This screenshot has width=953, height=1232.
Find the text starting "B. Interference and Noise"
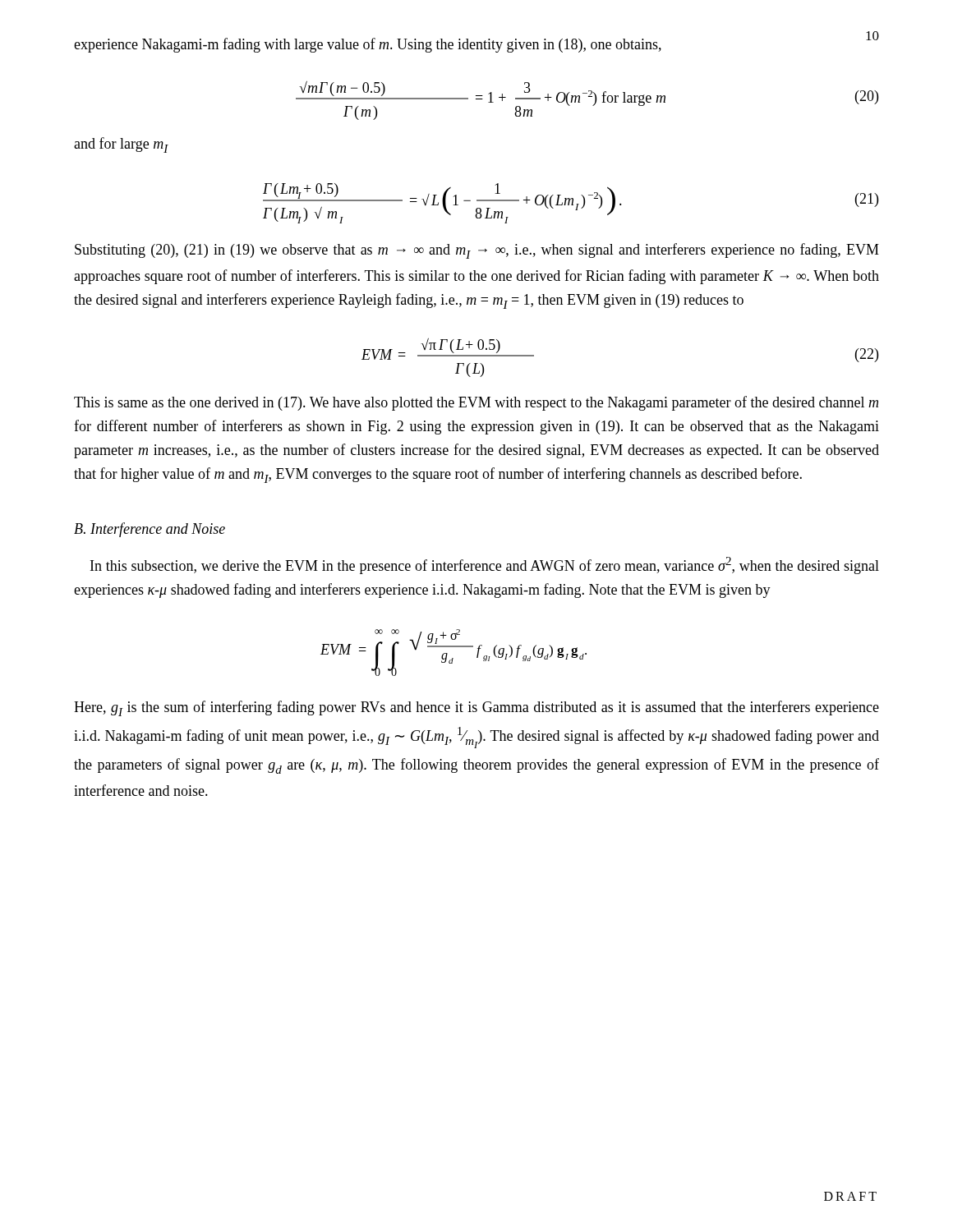(150, 529)
